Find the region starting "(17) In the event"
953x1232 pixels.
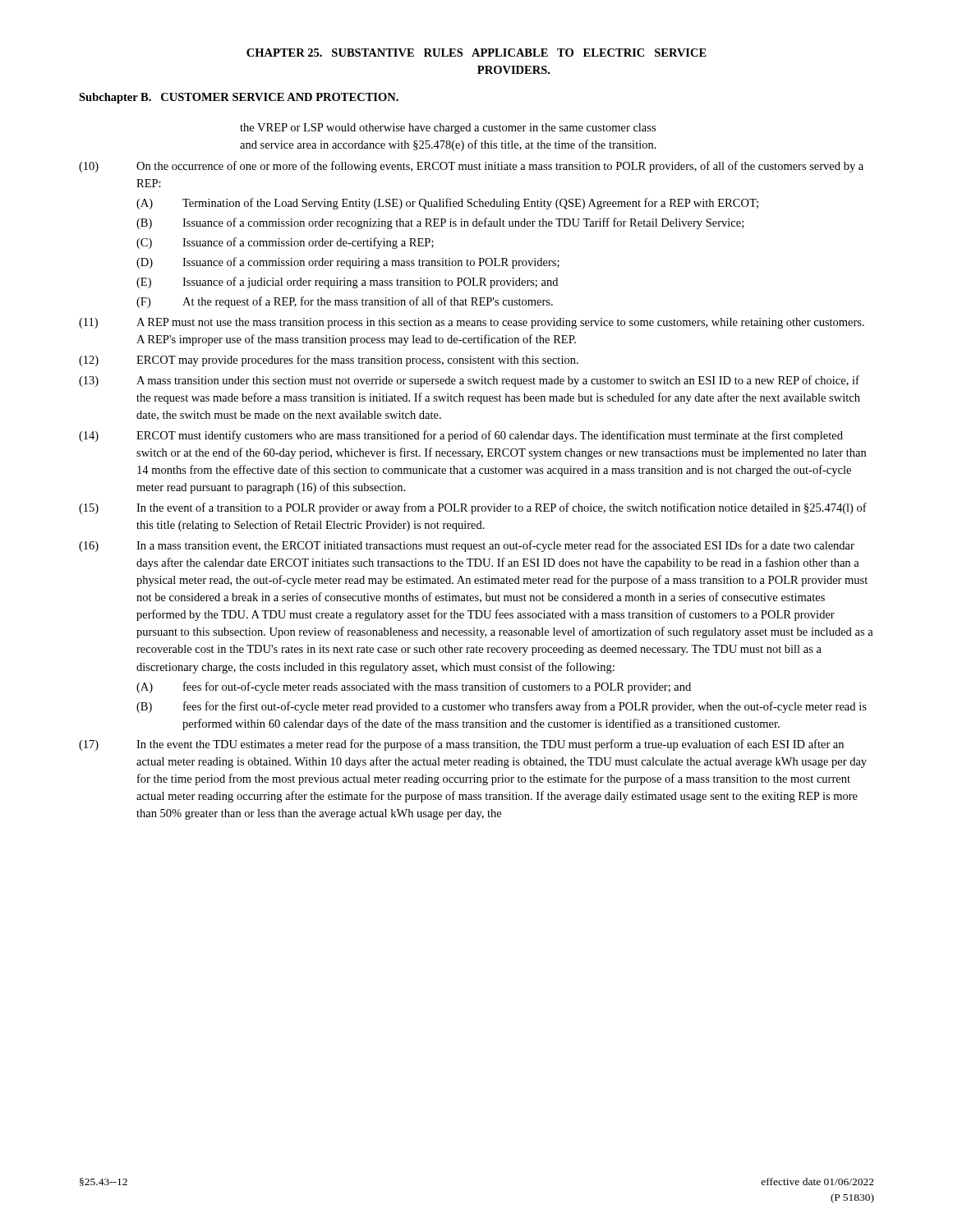tap(476, 779)
